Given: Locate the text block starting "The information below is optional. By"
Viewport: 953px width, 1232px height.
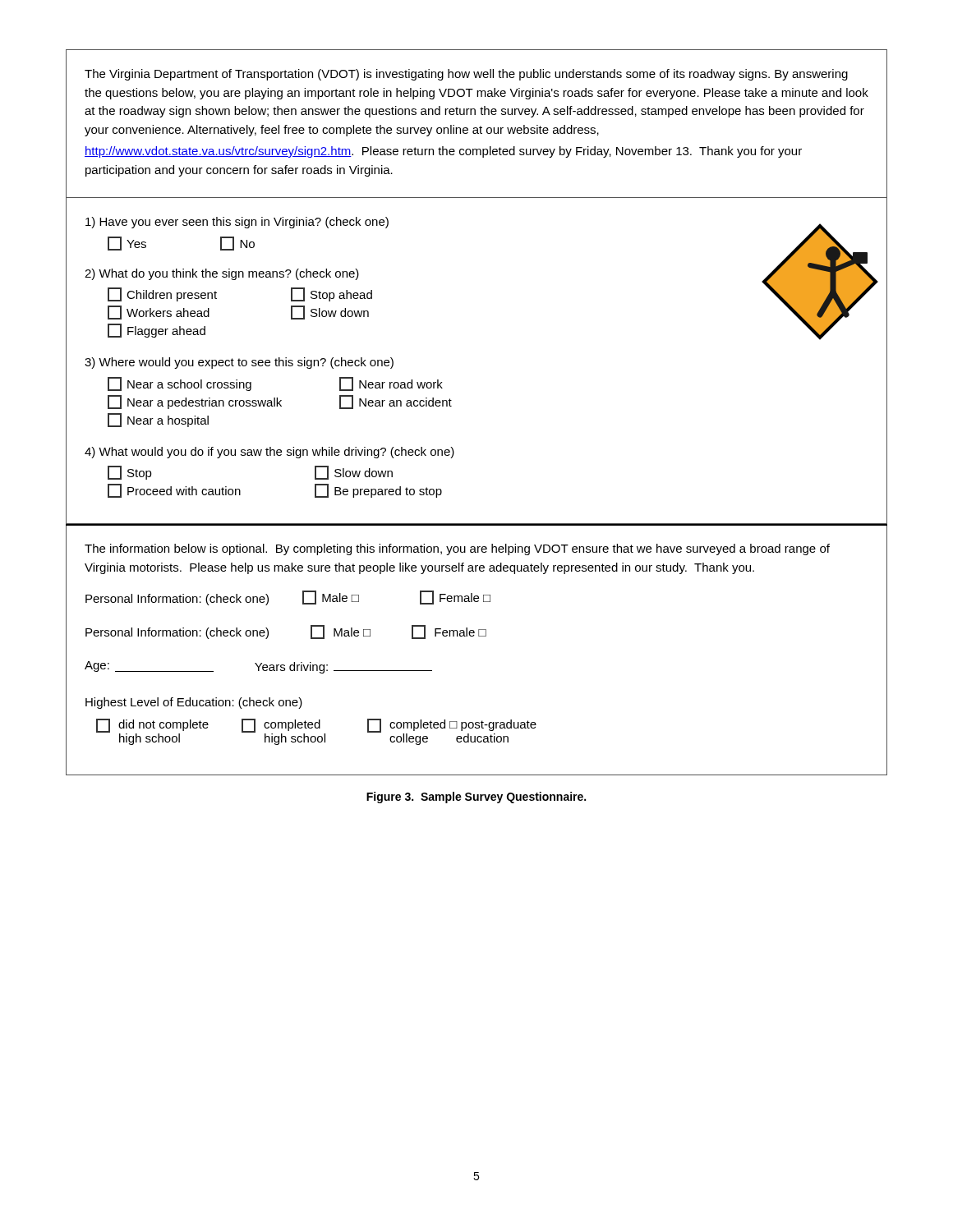Looking at the screenshot, I should pyautogui.click(x=457, y=558).
